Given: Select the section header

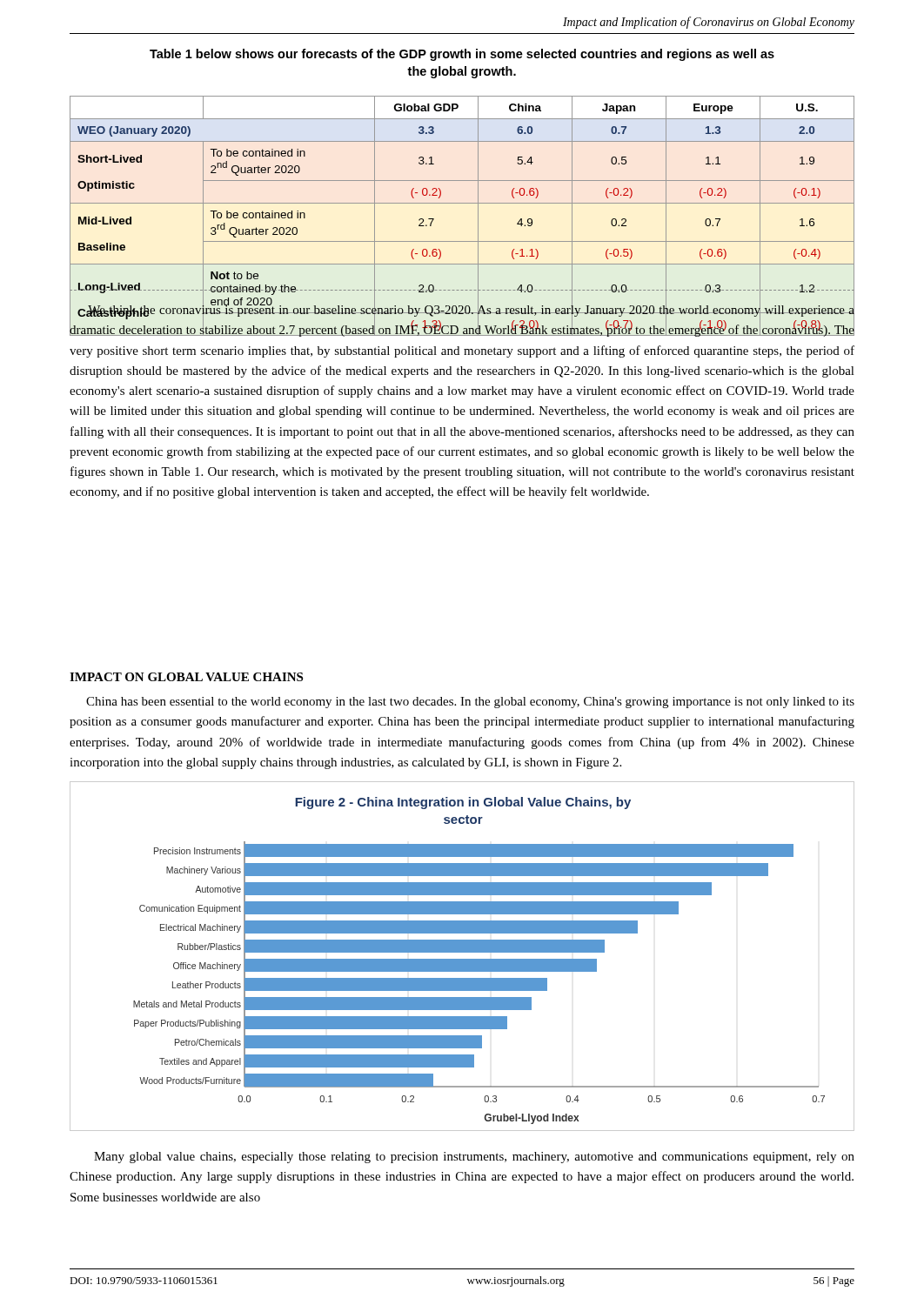Looking at the screenshot, I should (187, 677).
